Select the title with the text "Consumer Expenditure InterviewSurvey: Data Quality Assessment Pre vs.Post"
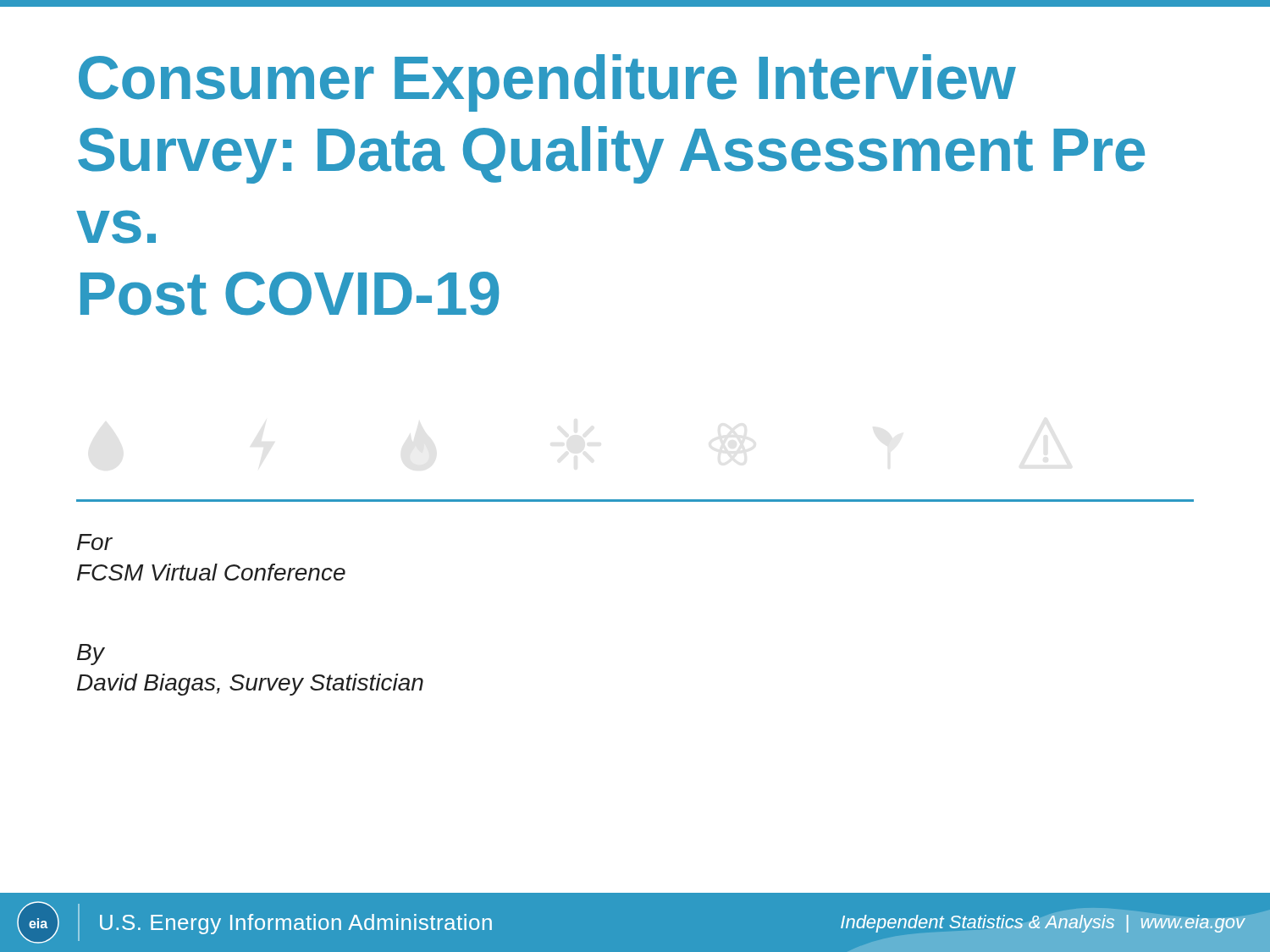 pyautogui.click(x=635, y=186)
